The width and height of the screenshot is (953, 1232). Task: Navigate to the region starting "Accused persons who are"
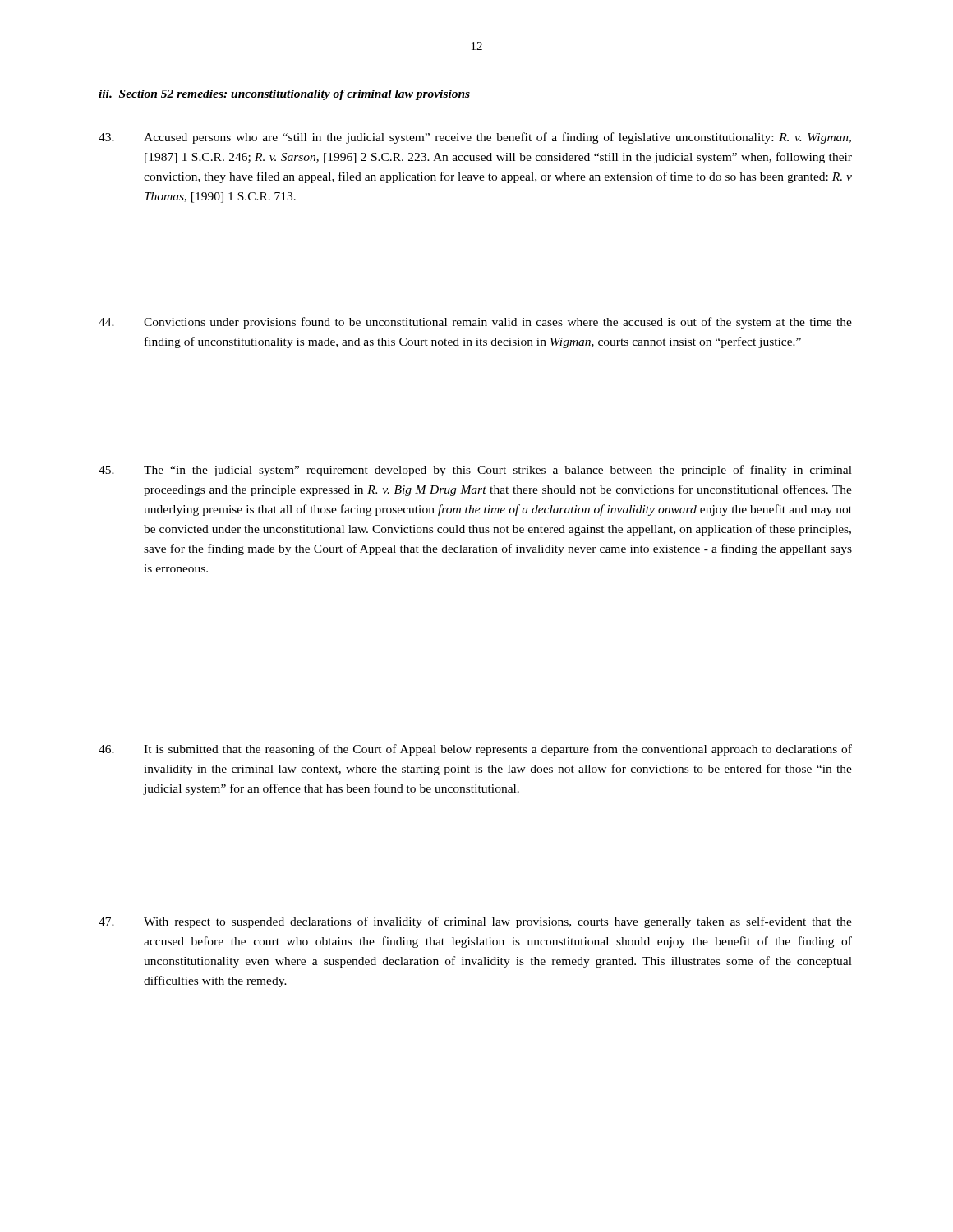475,167
